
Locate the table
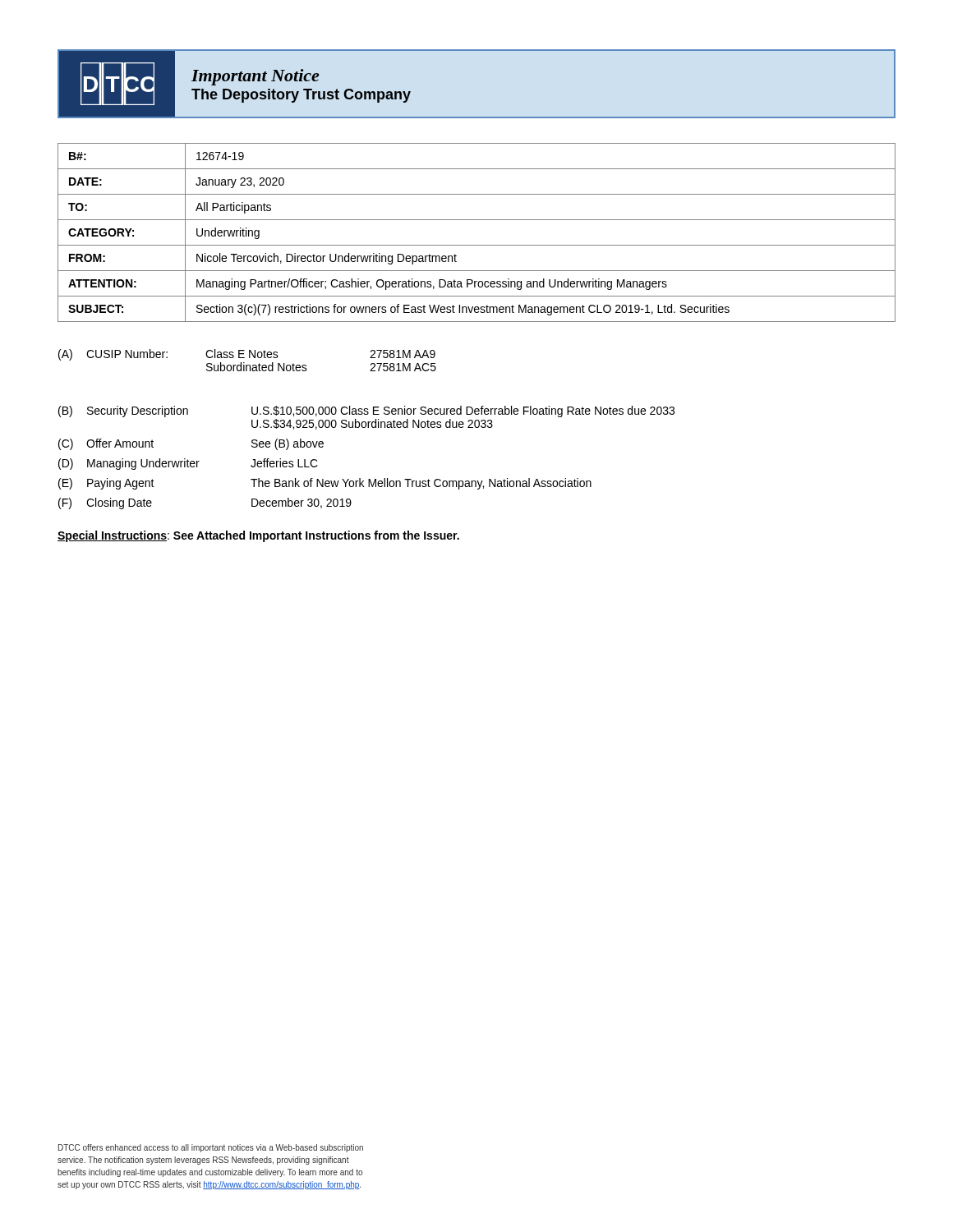476,232
